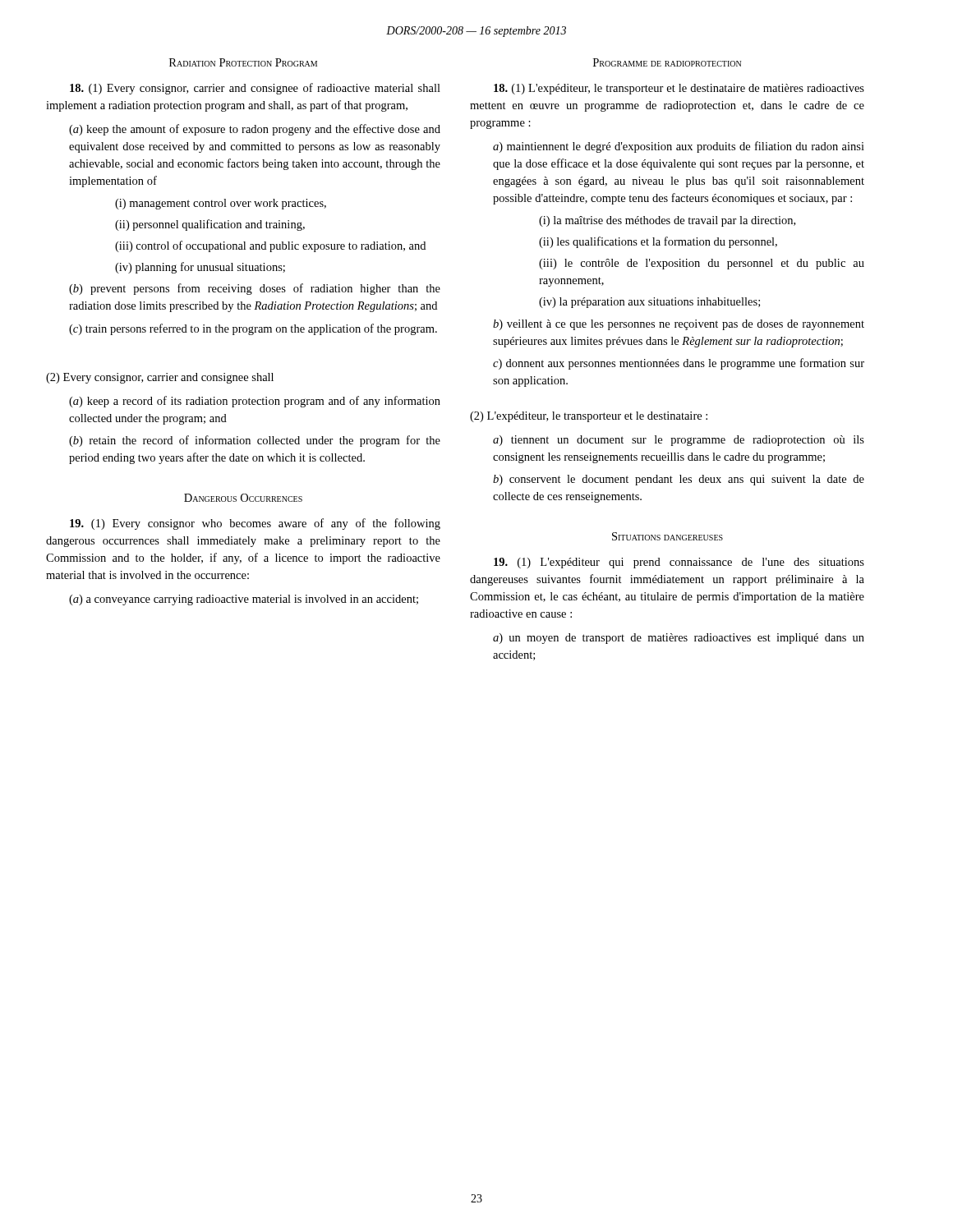Locate the list item that reads "a) un moyen"

pyautogui.click(x=679, y=646)
